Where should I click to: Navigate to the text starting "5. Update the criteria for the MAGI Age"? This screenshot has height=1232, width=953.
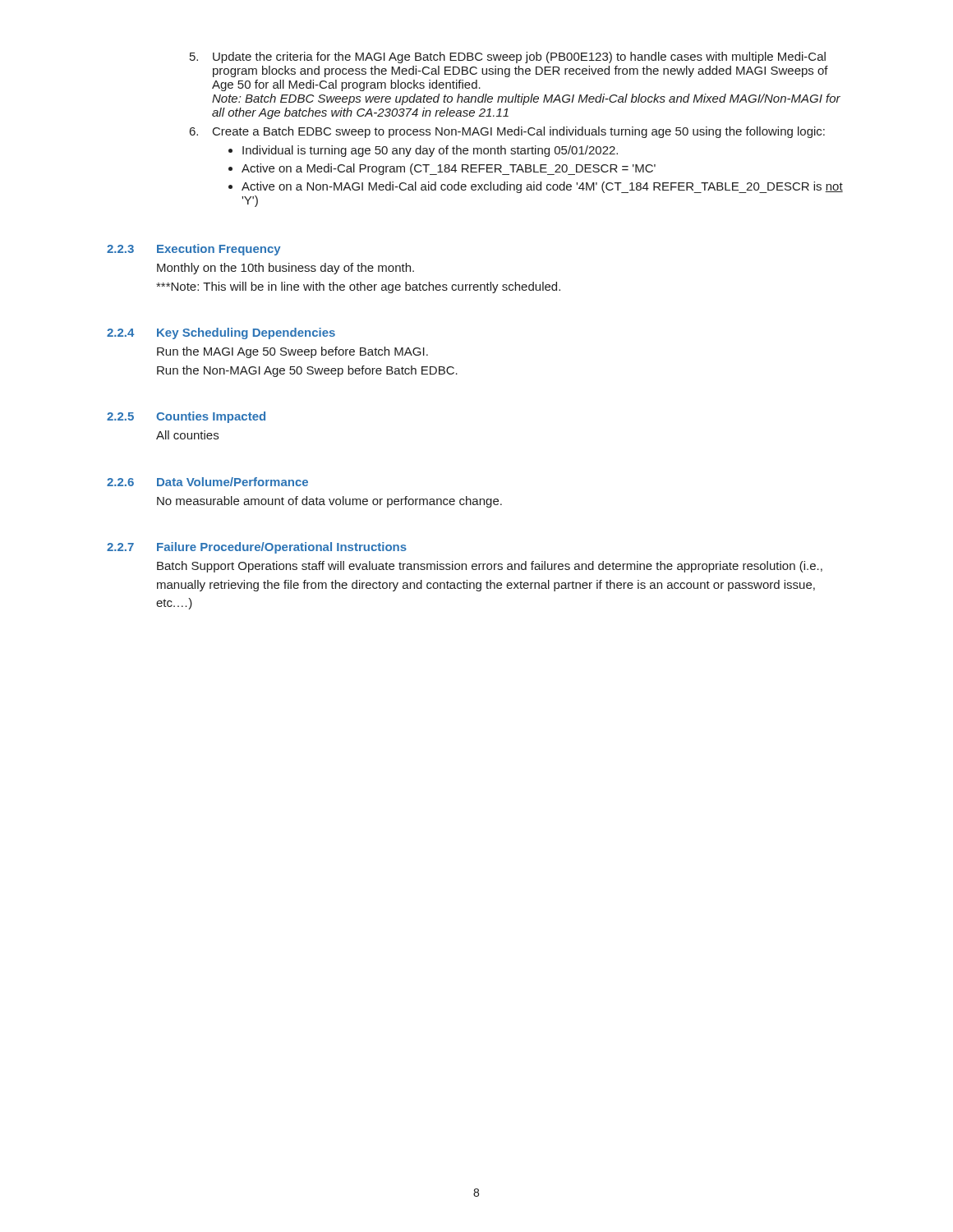pyautogui.click(x=518, y=84)
